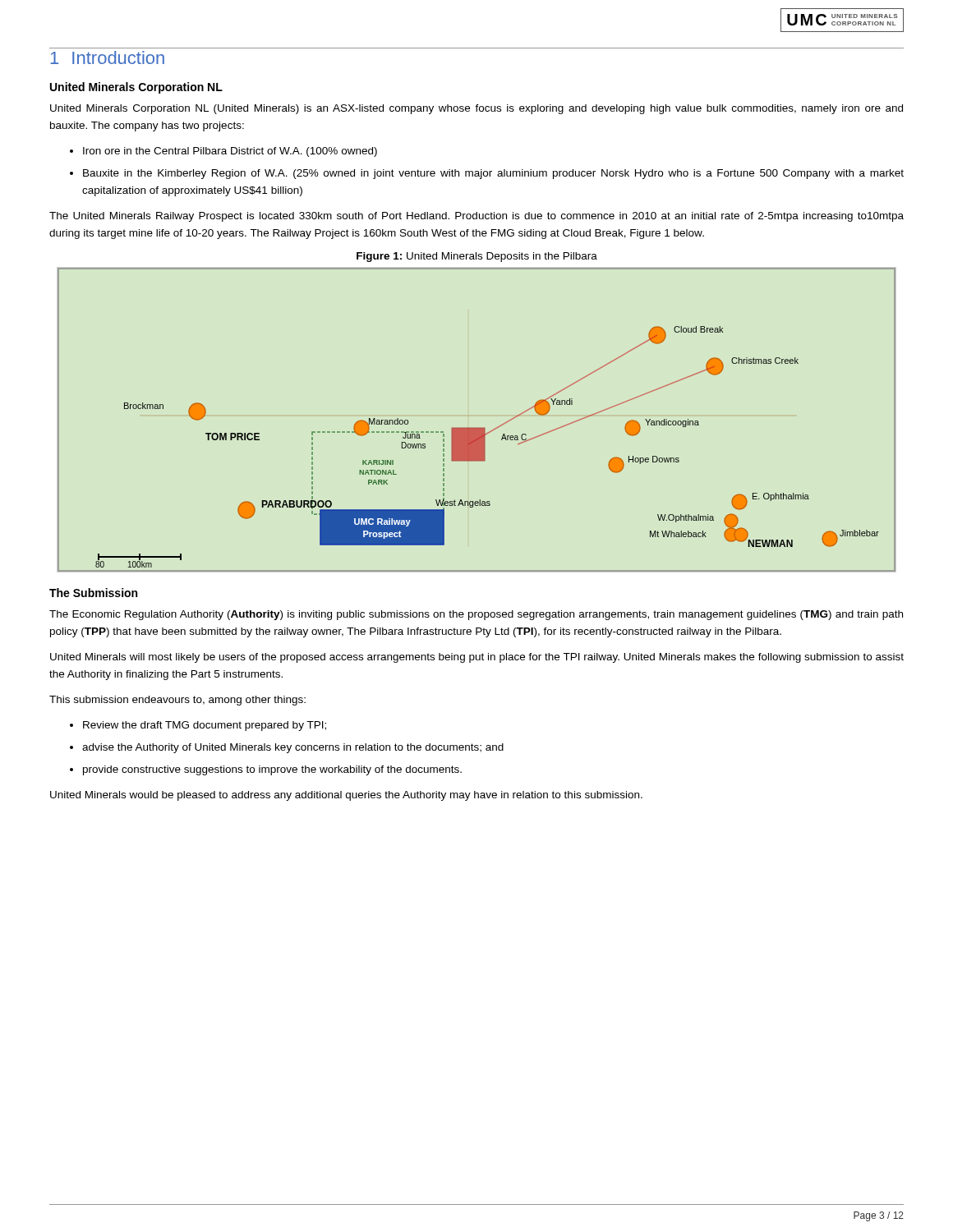
Task: Select the section header that says "The Submission"
Action: (x=93, y=593)
